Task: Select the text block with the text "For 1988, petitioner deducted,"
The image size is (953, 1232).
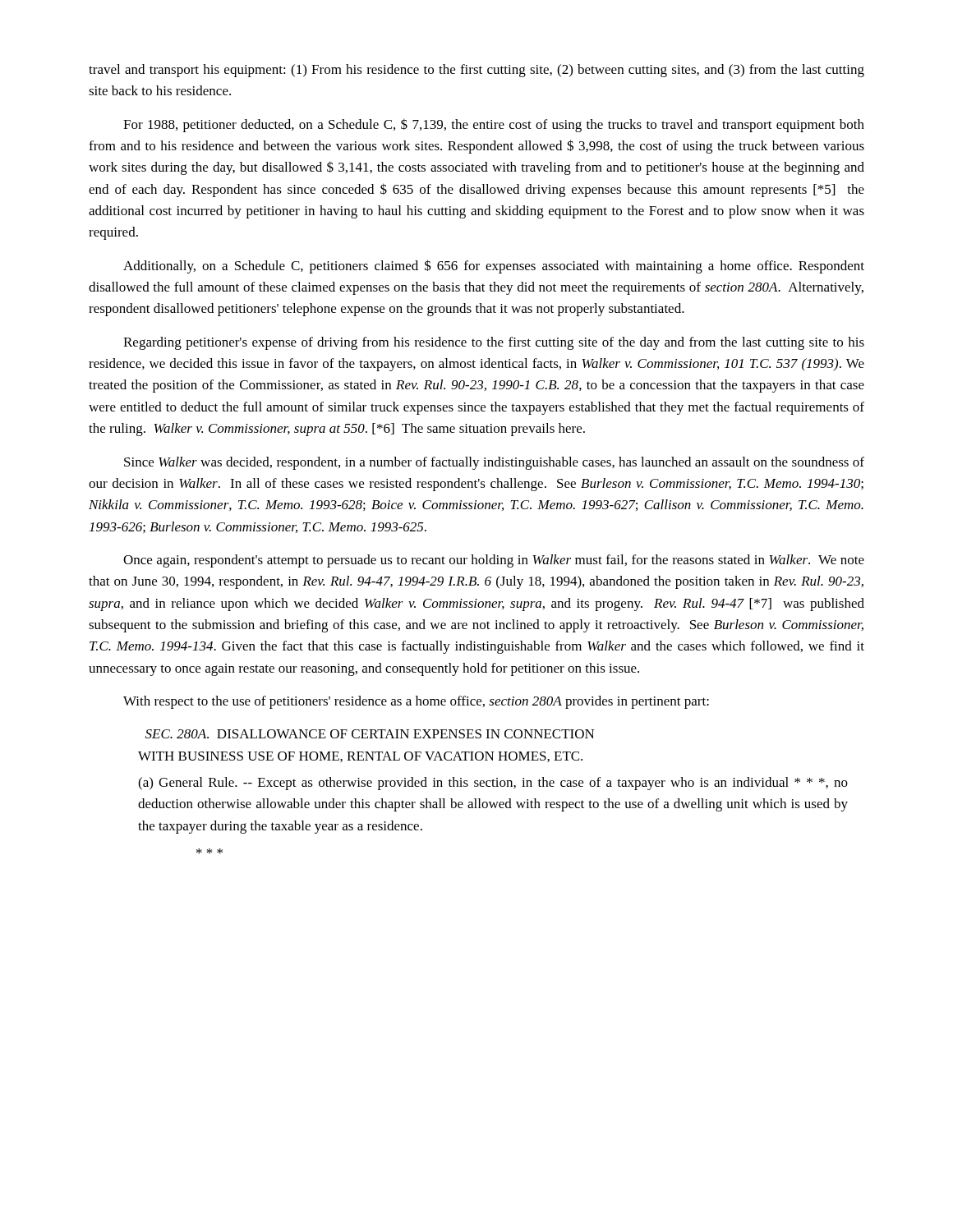Action: (x=476, y=178)
